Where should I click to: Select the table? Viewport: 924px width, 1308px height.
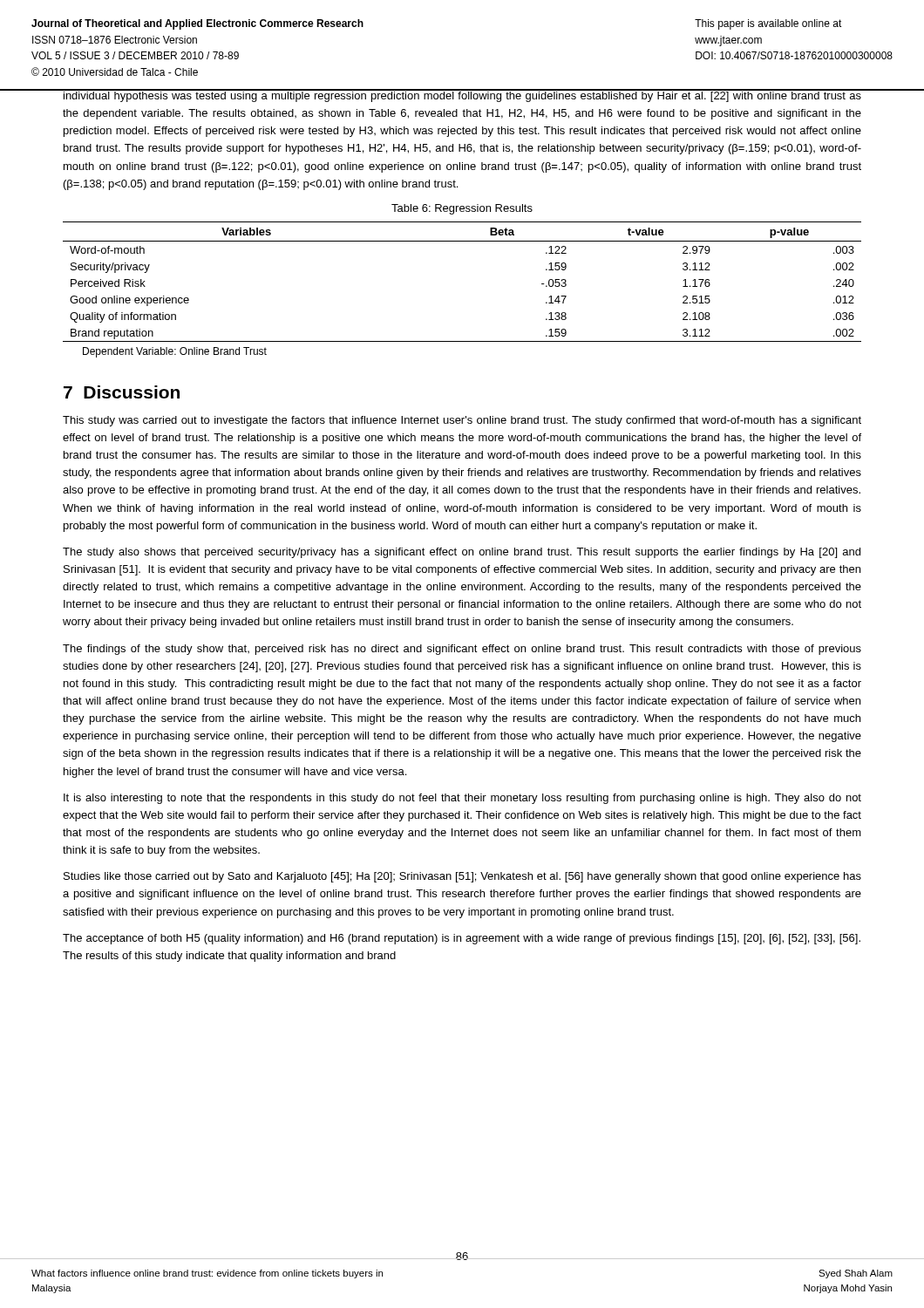coord(462,281)
